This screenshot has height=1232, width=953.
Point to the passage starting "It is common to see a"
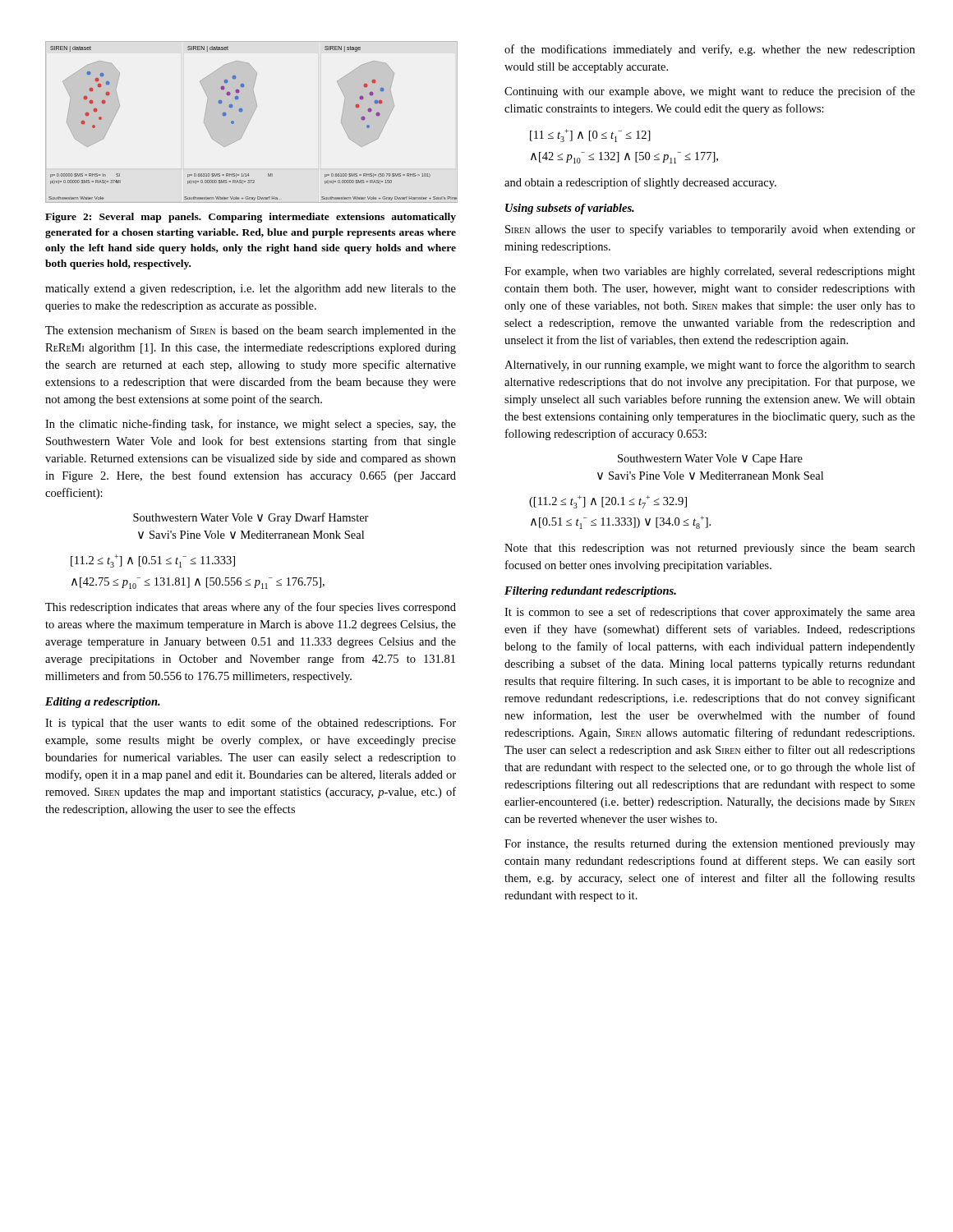pyautogui.click(x=710, y=716)
